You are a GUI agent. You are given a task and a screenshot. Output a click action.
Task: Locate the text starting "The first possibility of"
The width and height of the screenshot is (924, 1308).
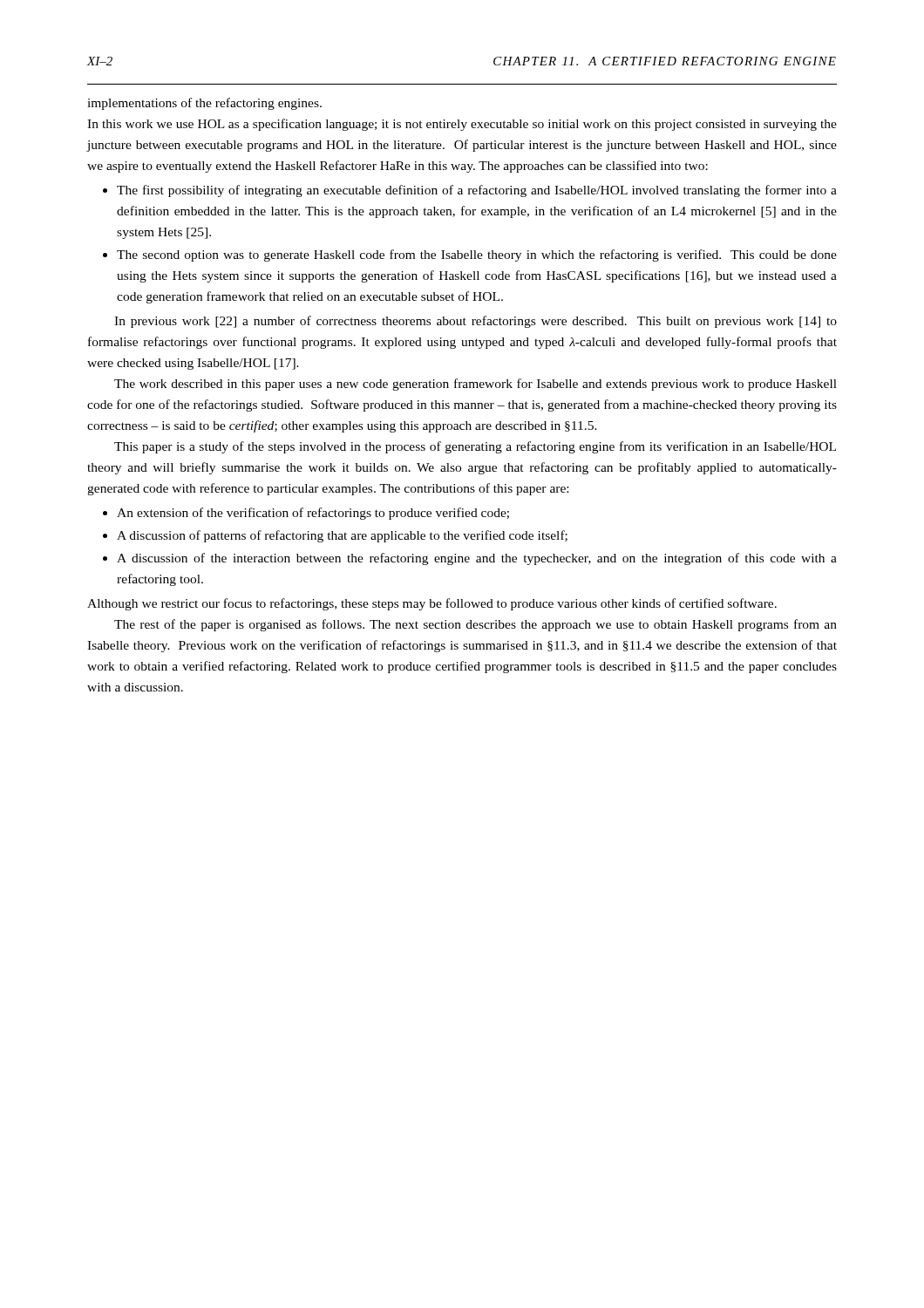point(477,211)
